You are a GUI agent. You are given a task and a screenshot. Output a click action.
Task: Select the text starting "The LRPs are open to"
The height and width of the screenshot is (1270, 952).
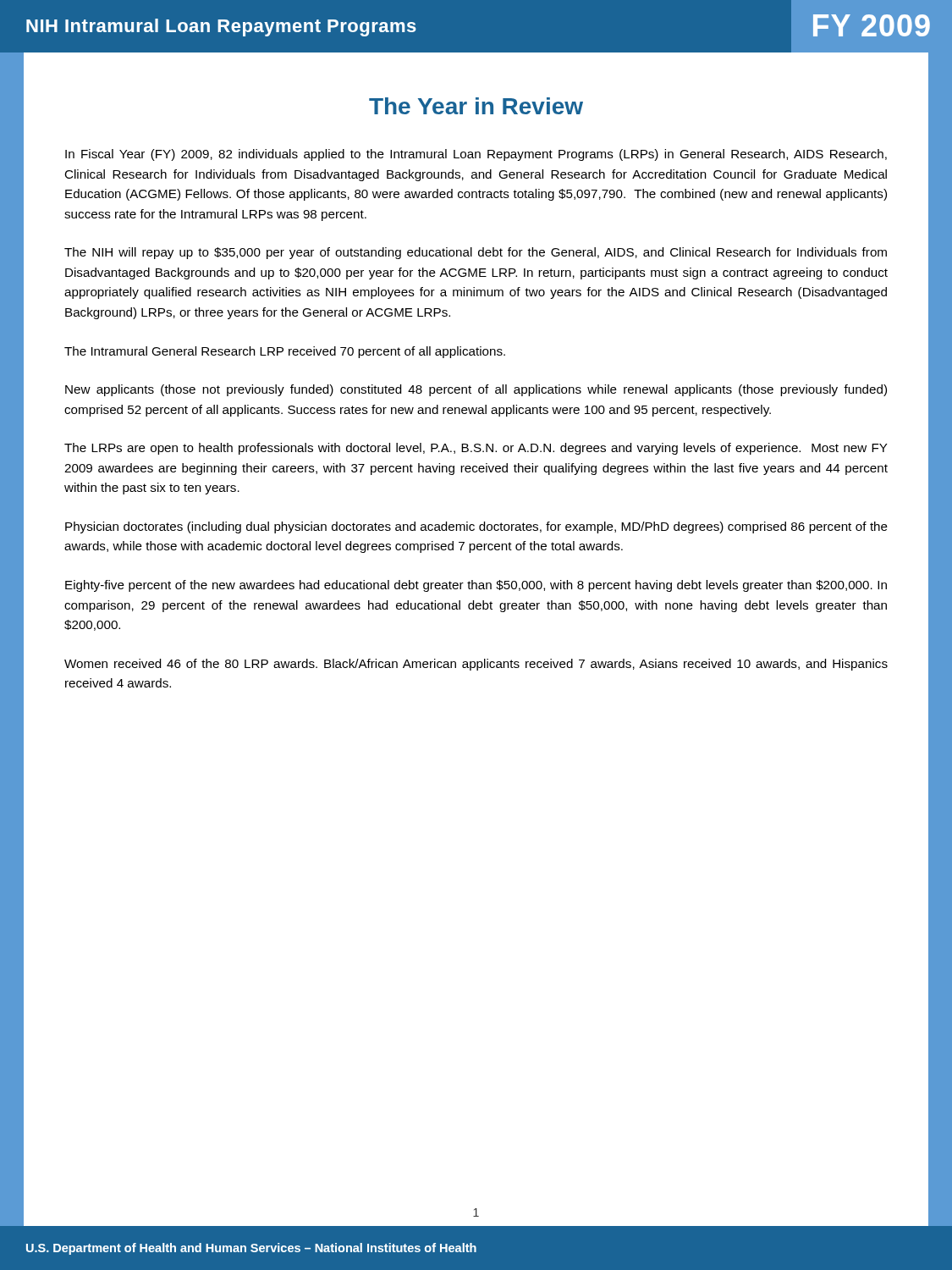click(476, 468)
